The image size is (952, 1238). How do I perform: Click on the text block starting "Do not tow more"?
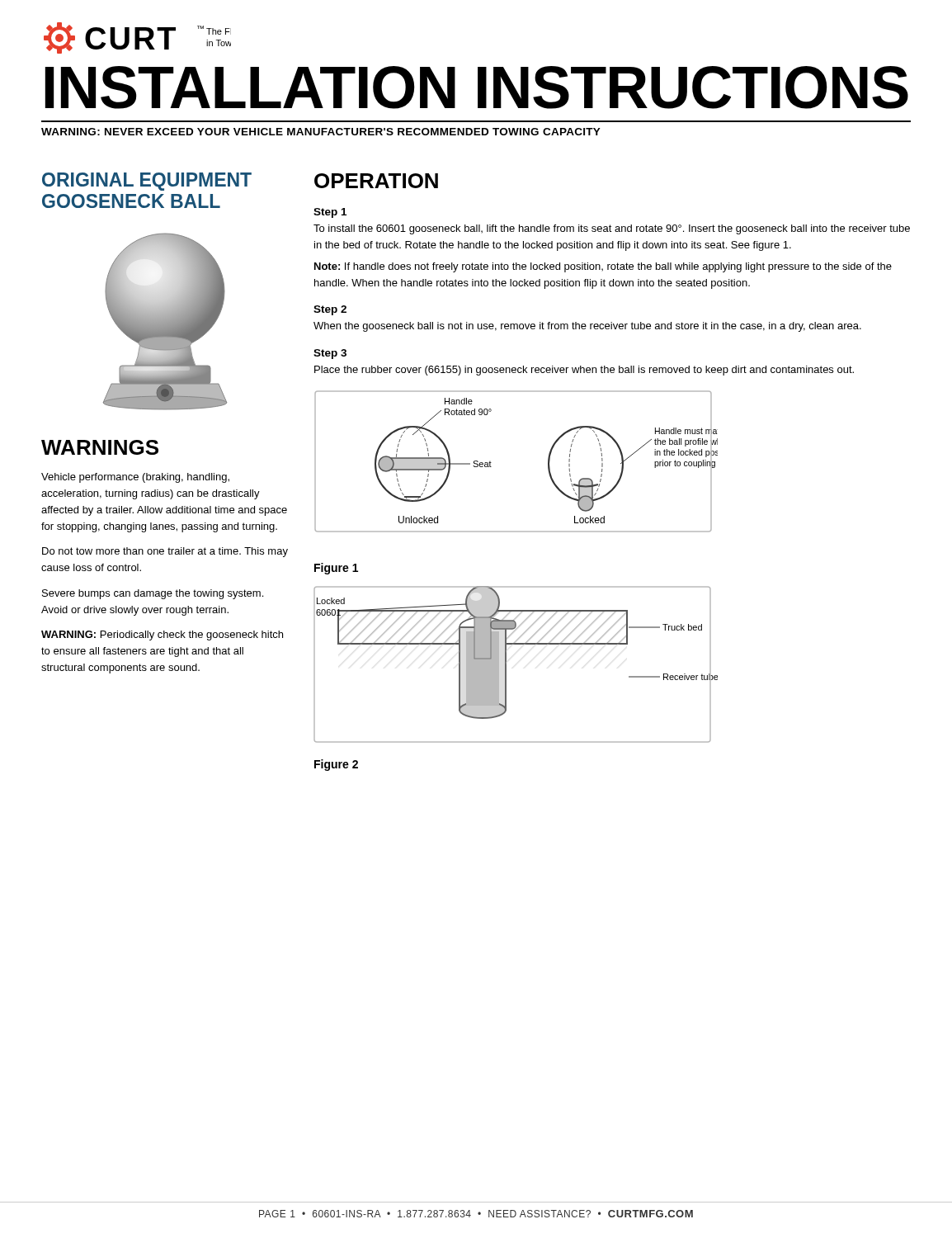[x=165, y=559]
